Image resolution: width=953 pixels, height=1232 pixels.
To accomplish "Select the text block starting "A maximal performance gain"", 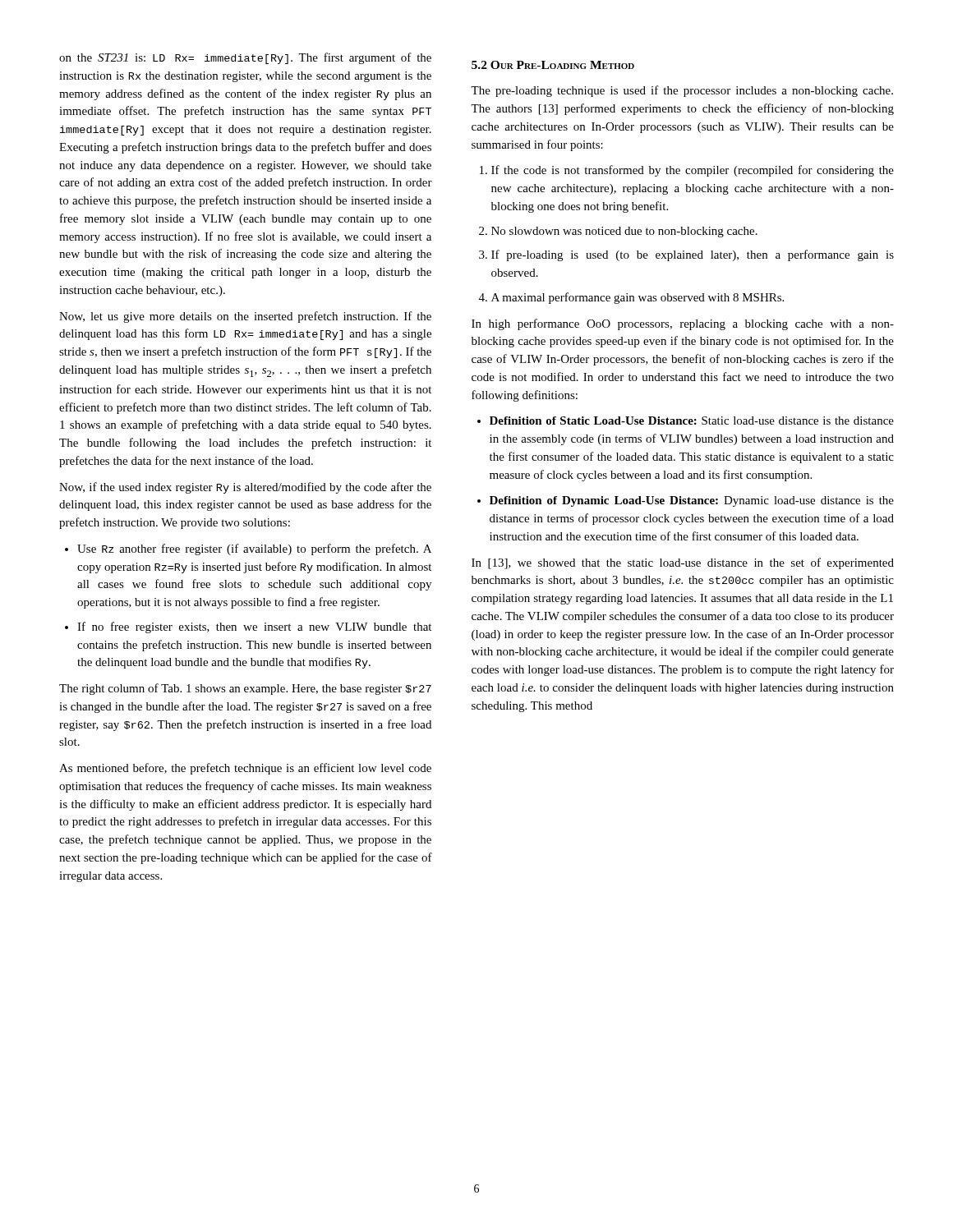I will click(692, 298).
